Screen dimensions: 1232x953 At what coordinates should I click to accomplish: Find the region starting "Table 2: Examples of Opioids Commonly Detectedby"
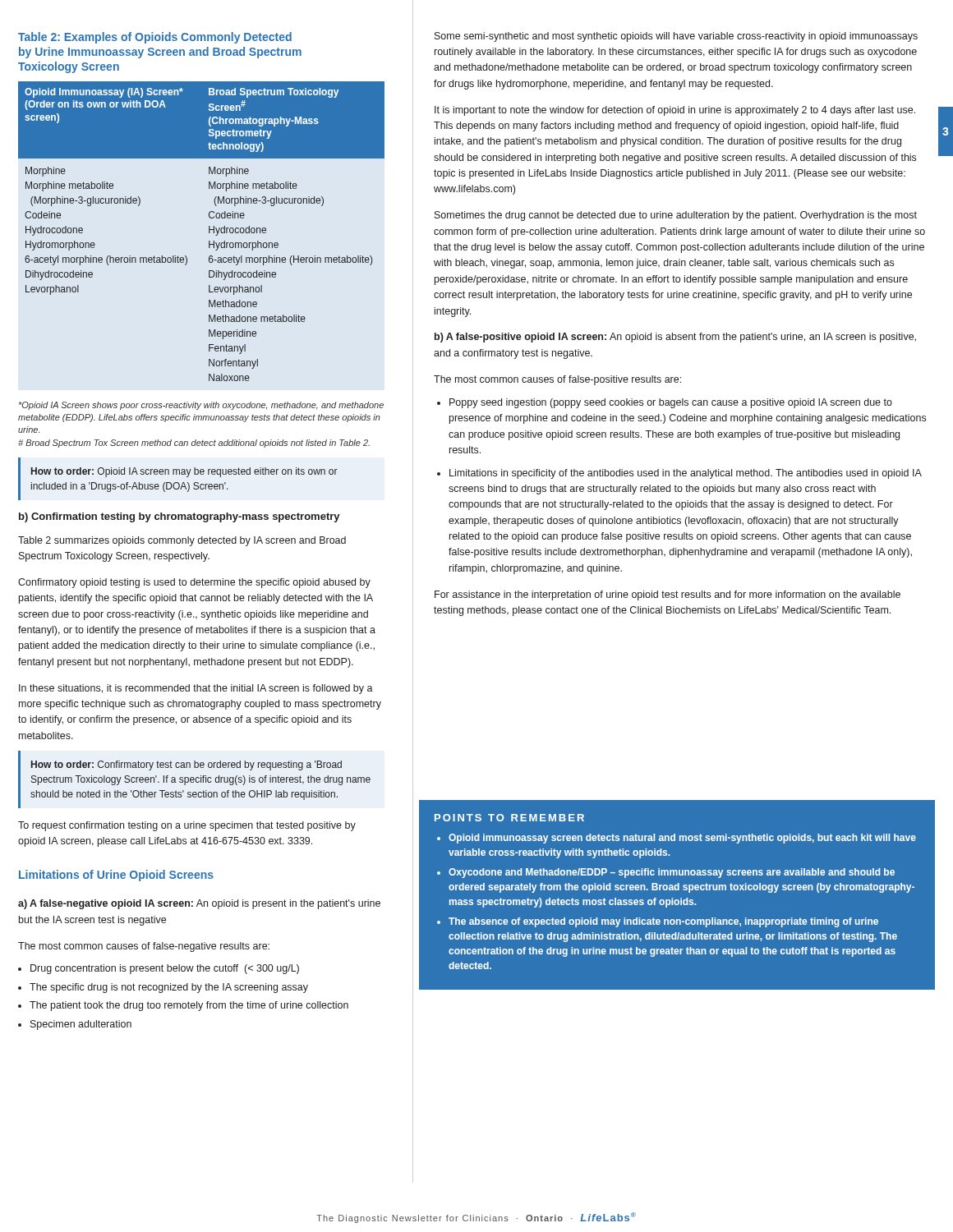point(160,52)
